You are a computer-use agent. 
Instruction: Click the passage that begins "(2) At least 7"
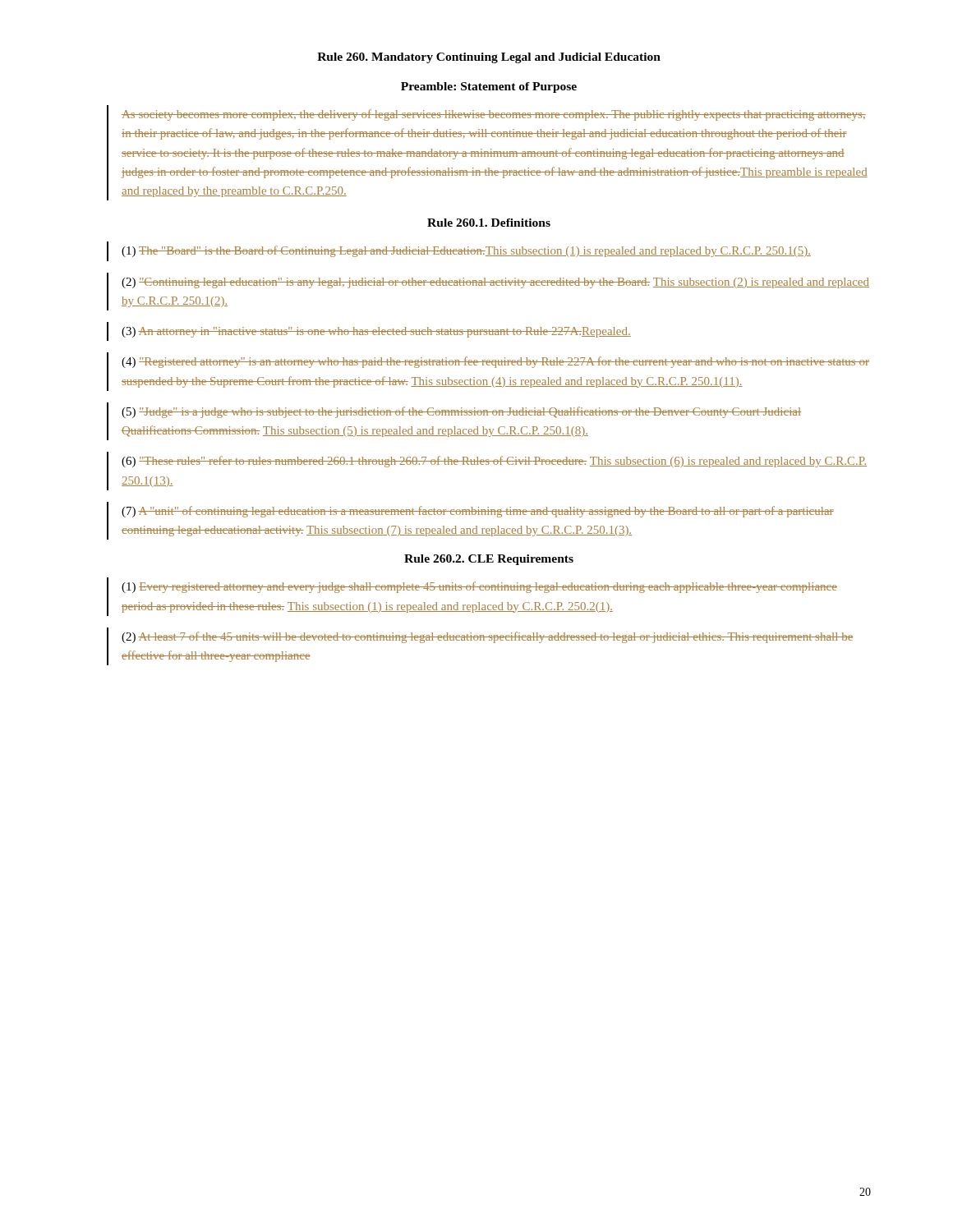click(x=487, y=646)
